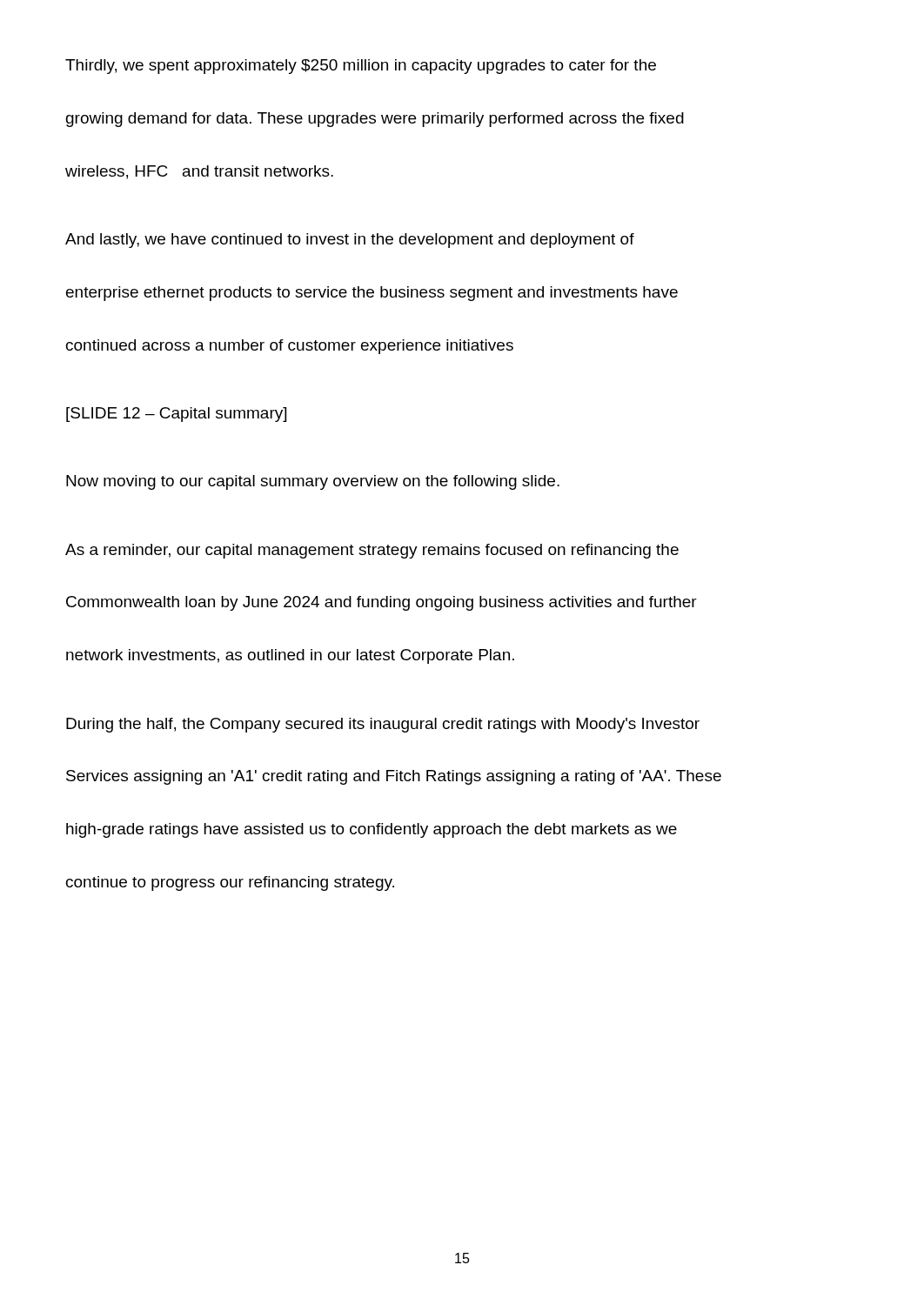
Task: Locate the text block with the text "[SLIDE 12 –"
Action: point(176,413)
